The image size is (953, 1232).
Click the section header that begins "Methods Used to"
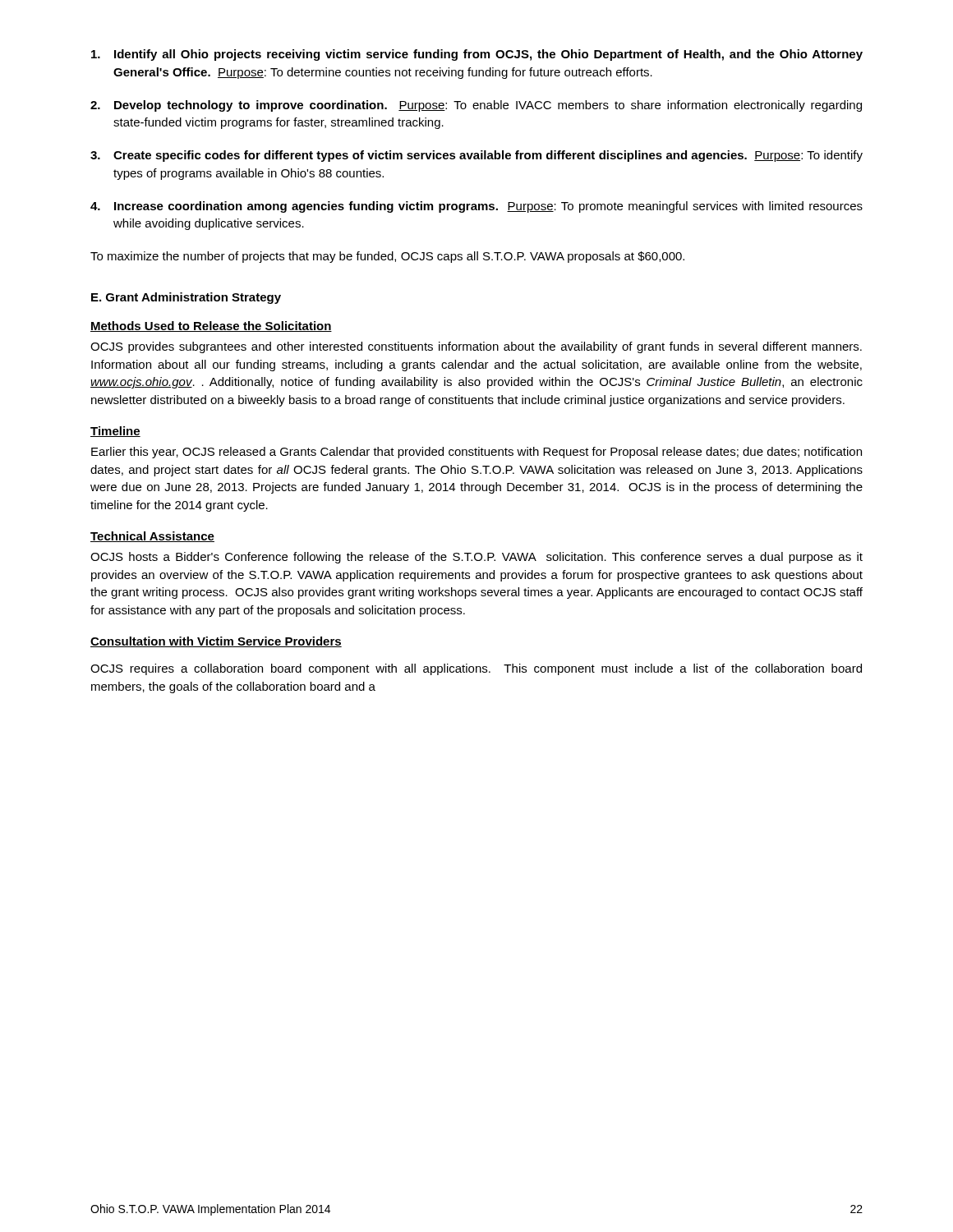pyautogui.click(x=211, y=325)
